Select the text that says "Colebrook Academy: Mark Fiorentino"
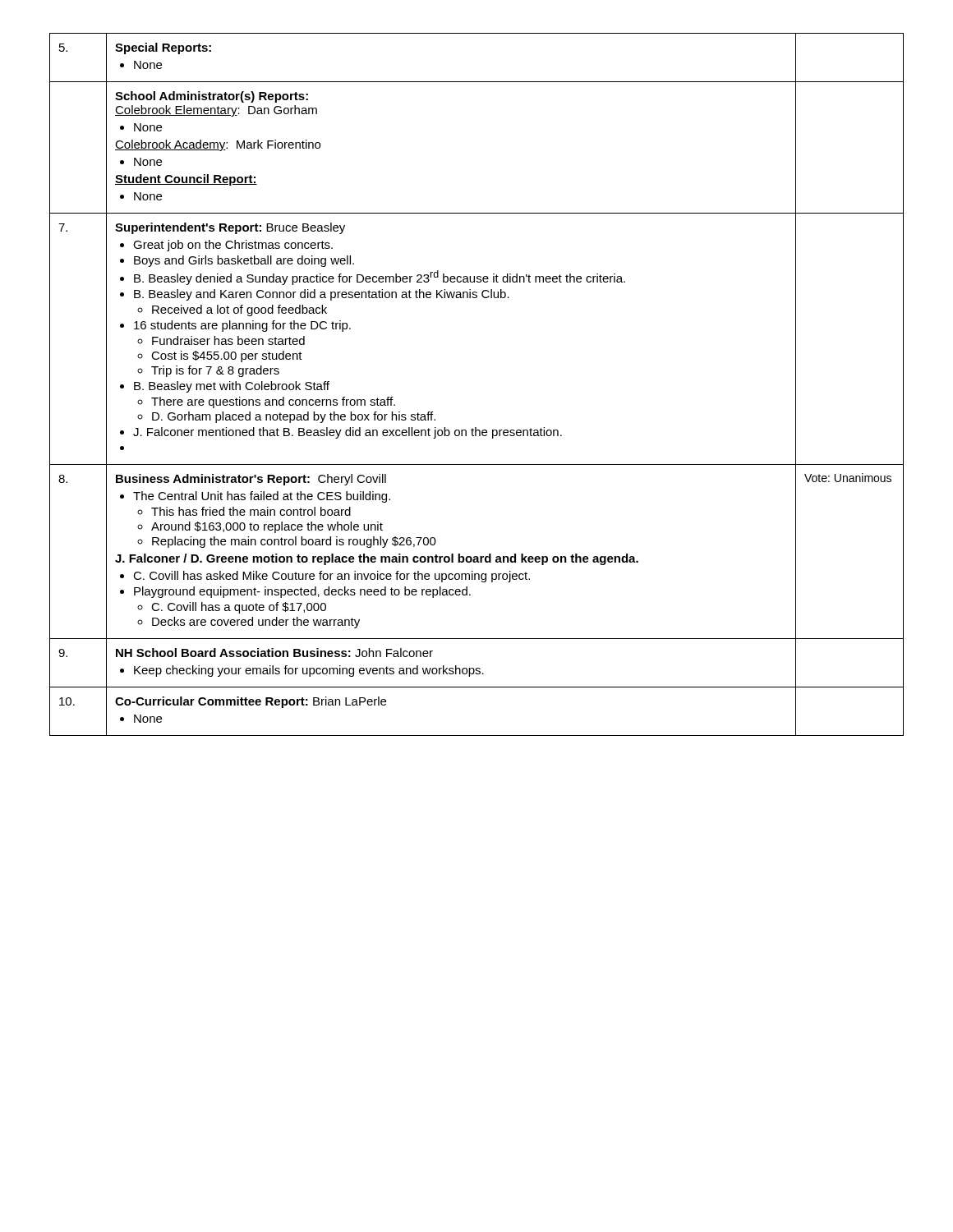Image resolution: width=953 pixels, height=1232 pixels. click(x=218, y=144)
